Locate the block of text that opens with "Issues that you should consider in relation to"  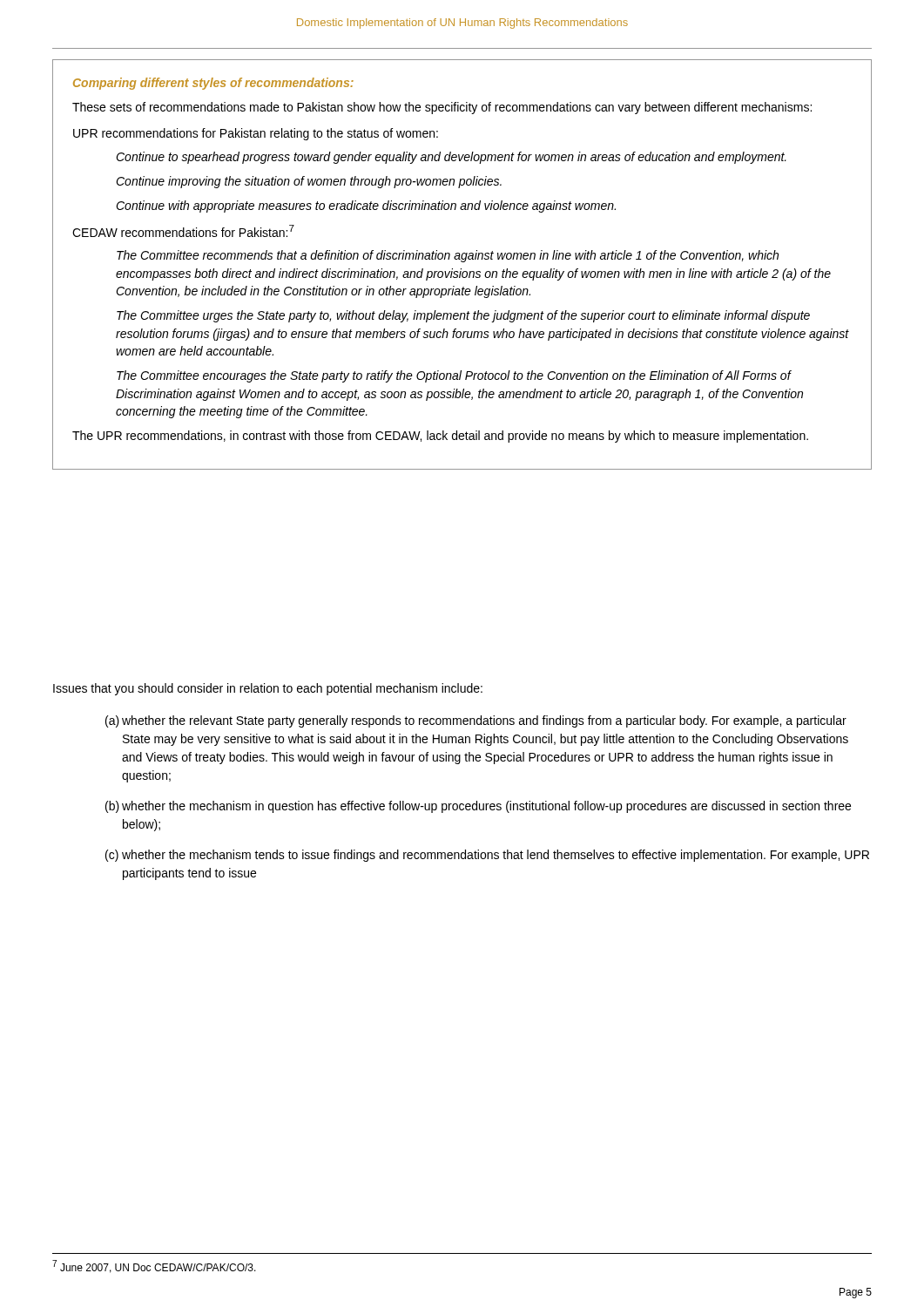pyautogui.click(x=268, y=688)
